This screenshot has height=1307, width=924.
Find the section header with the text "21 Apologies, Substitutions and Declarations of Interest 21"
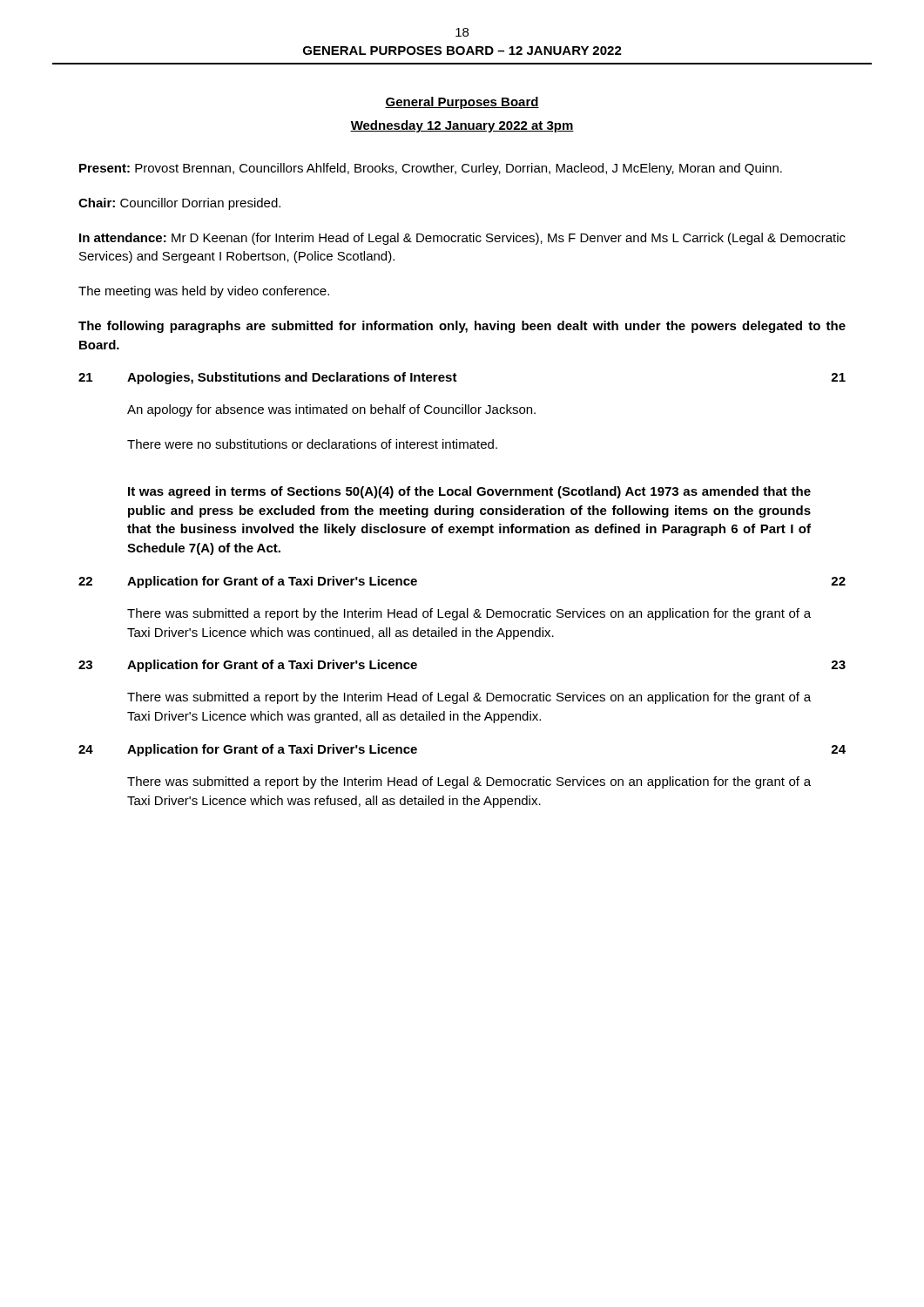(x=462, y=377)
